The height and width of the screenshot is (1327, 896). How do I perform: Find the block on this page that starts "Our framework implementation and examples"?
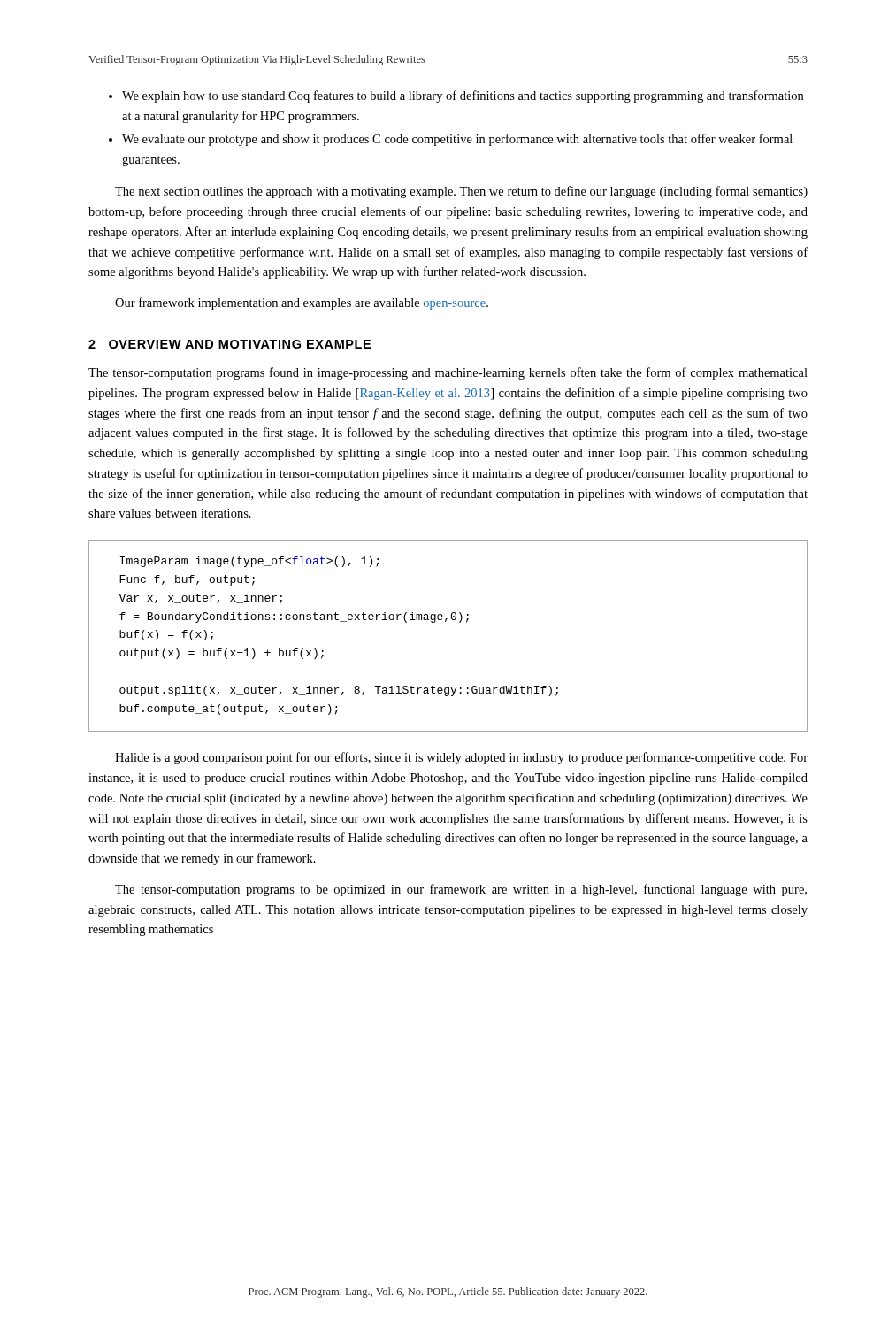(x=302, y=303)
